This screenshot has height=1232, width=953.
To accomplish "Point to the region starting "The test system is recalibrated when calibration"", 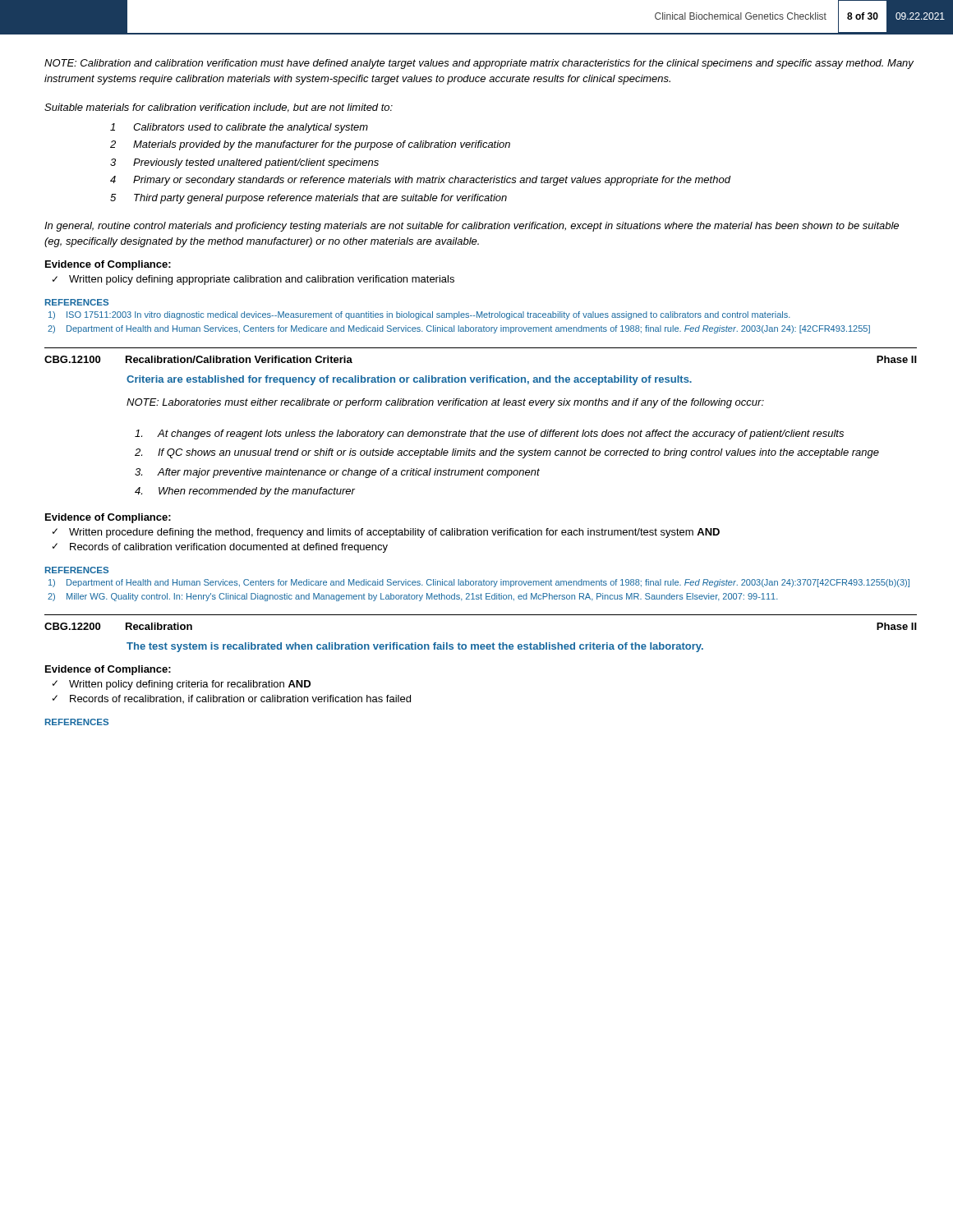I will pos(415,646).
